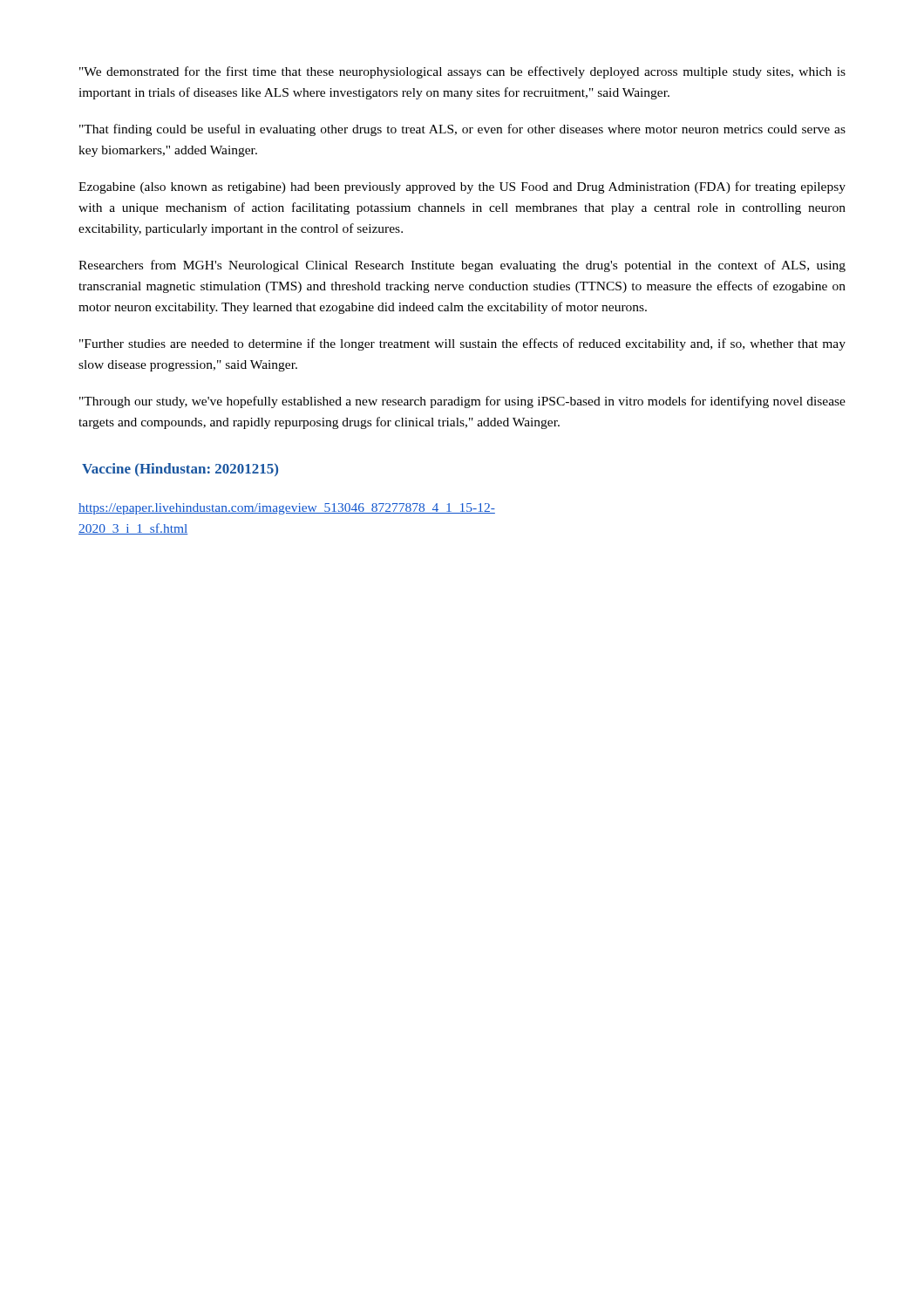Click on the text block containing ""Further studies are needed to determine if"
This screenshot has width=924, height=1308.
tap(462, 354)
